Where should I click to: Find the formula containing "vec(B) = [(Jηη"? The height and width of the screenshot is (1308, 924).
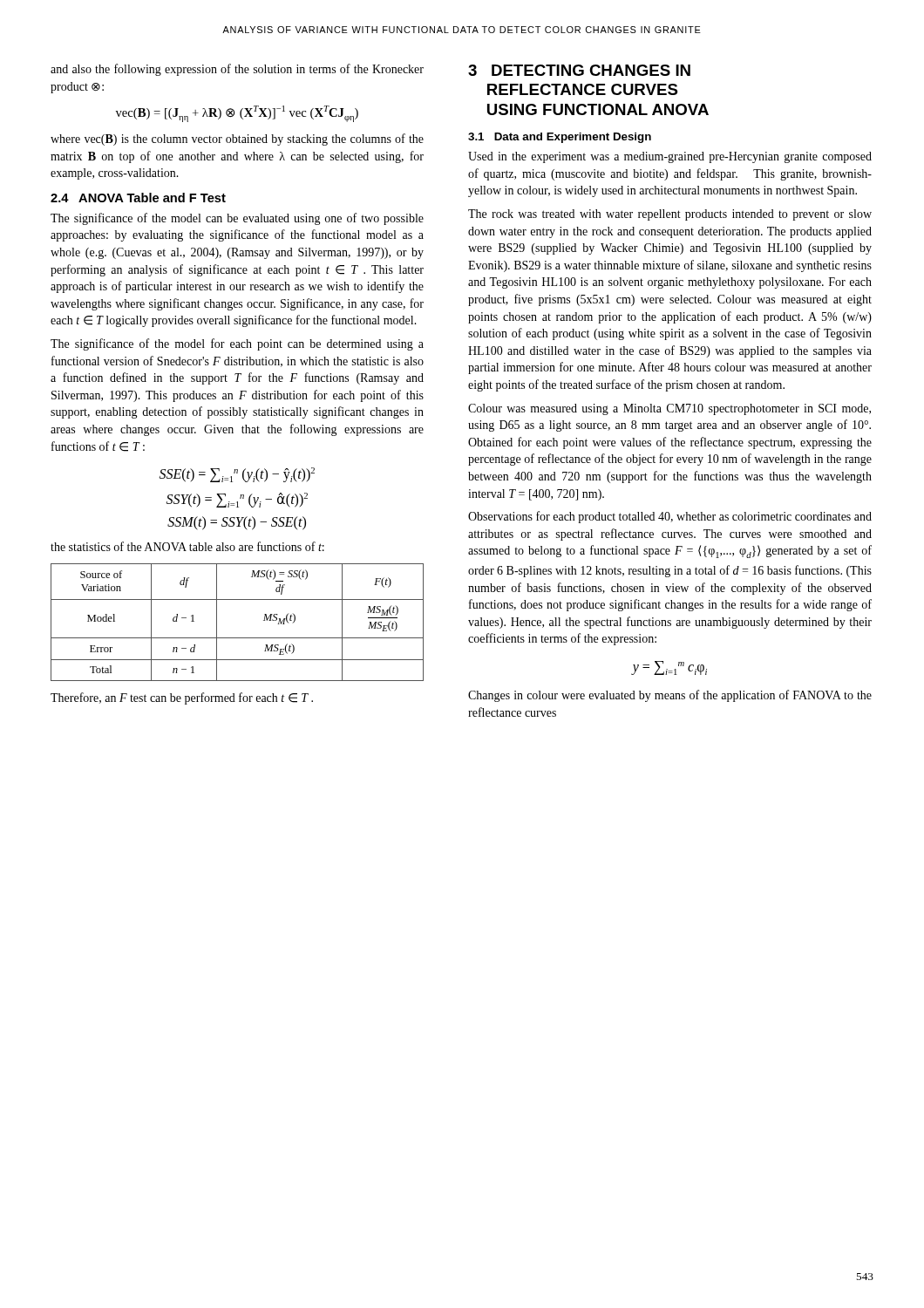click(x=237, y=113)
